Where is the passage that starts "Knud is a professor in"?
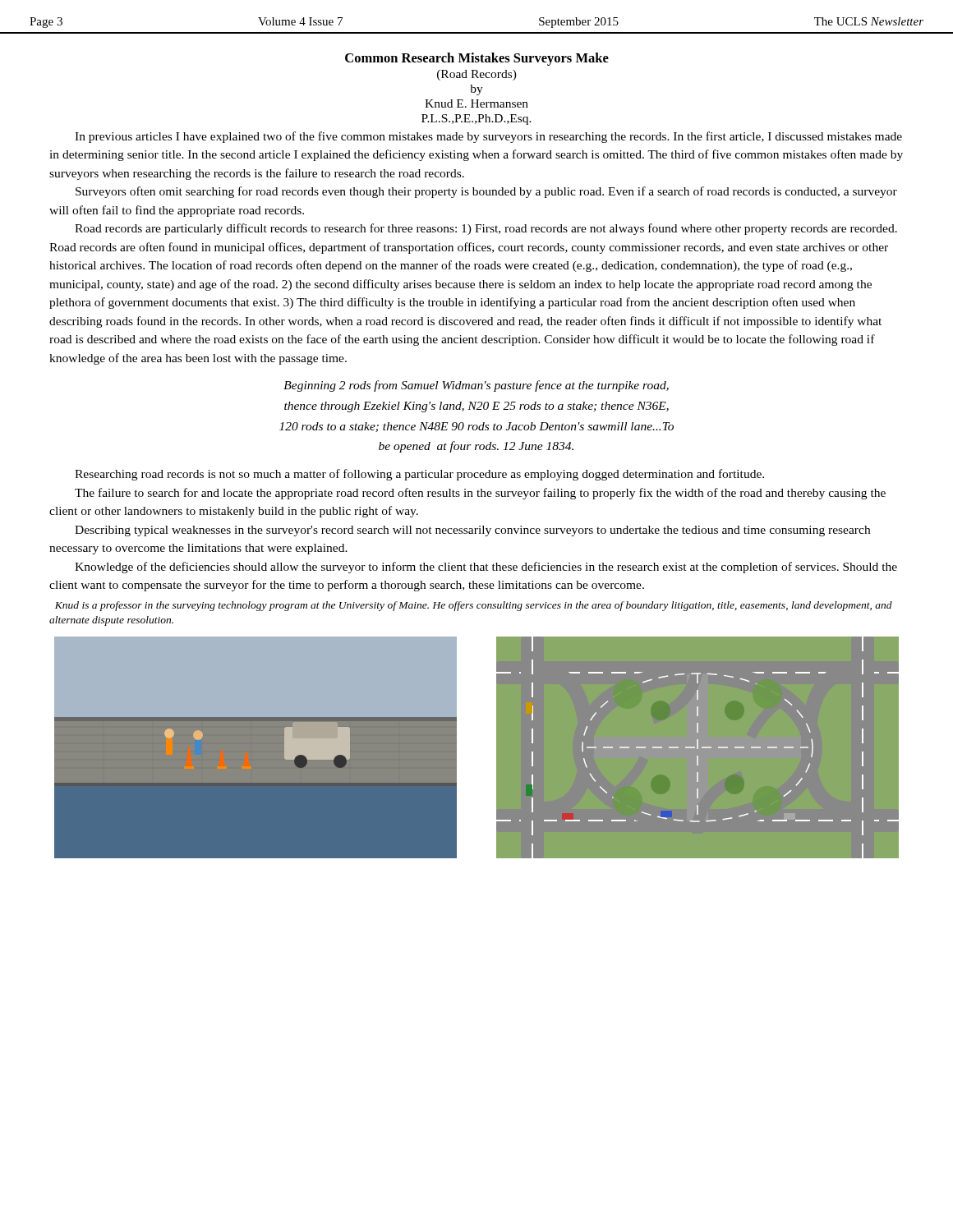 471,612
